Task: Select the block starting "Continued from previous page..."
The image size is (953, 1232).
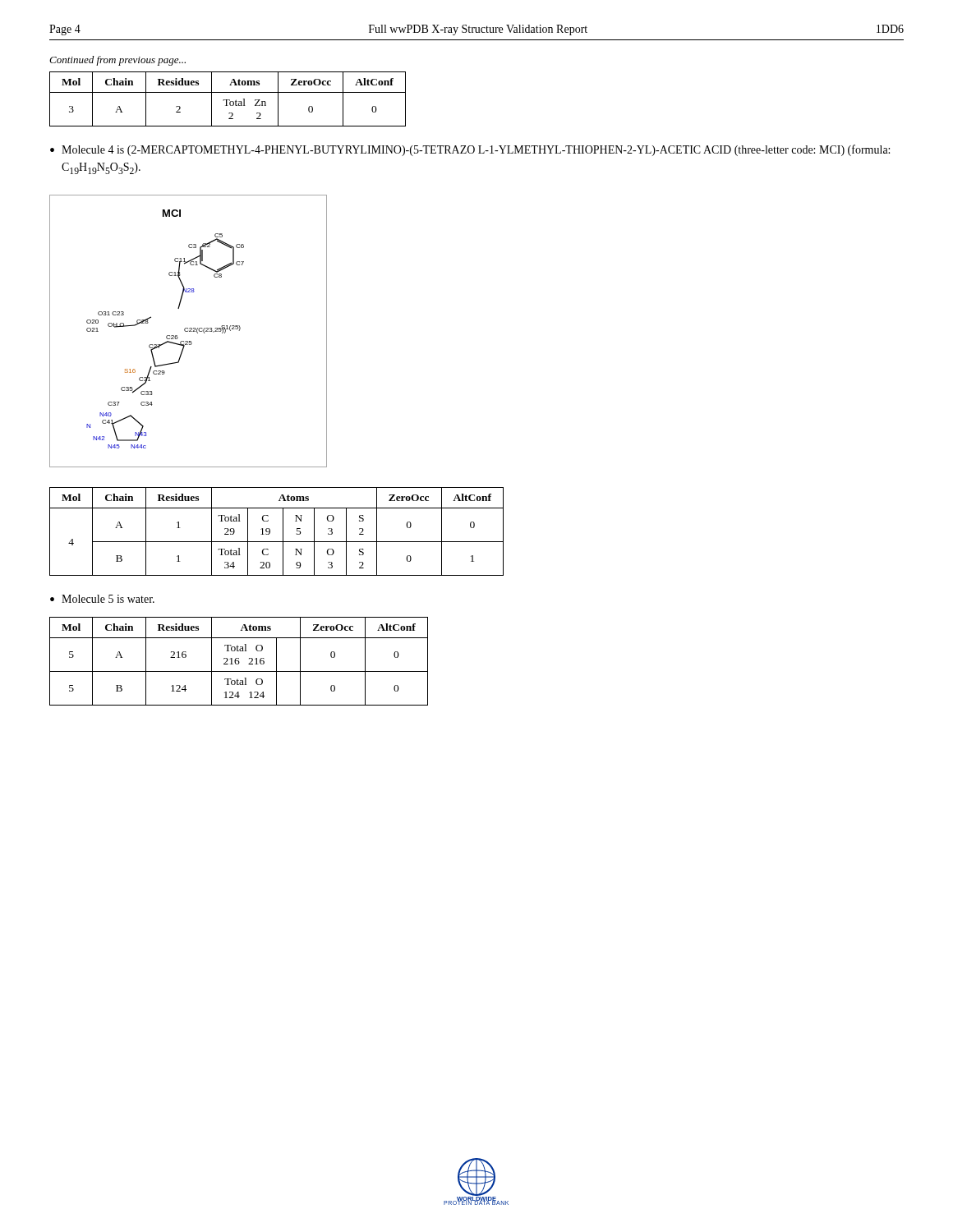Action: pos(118,60)
